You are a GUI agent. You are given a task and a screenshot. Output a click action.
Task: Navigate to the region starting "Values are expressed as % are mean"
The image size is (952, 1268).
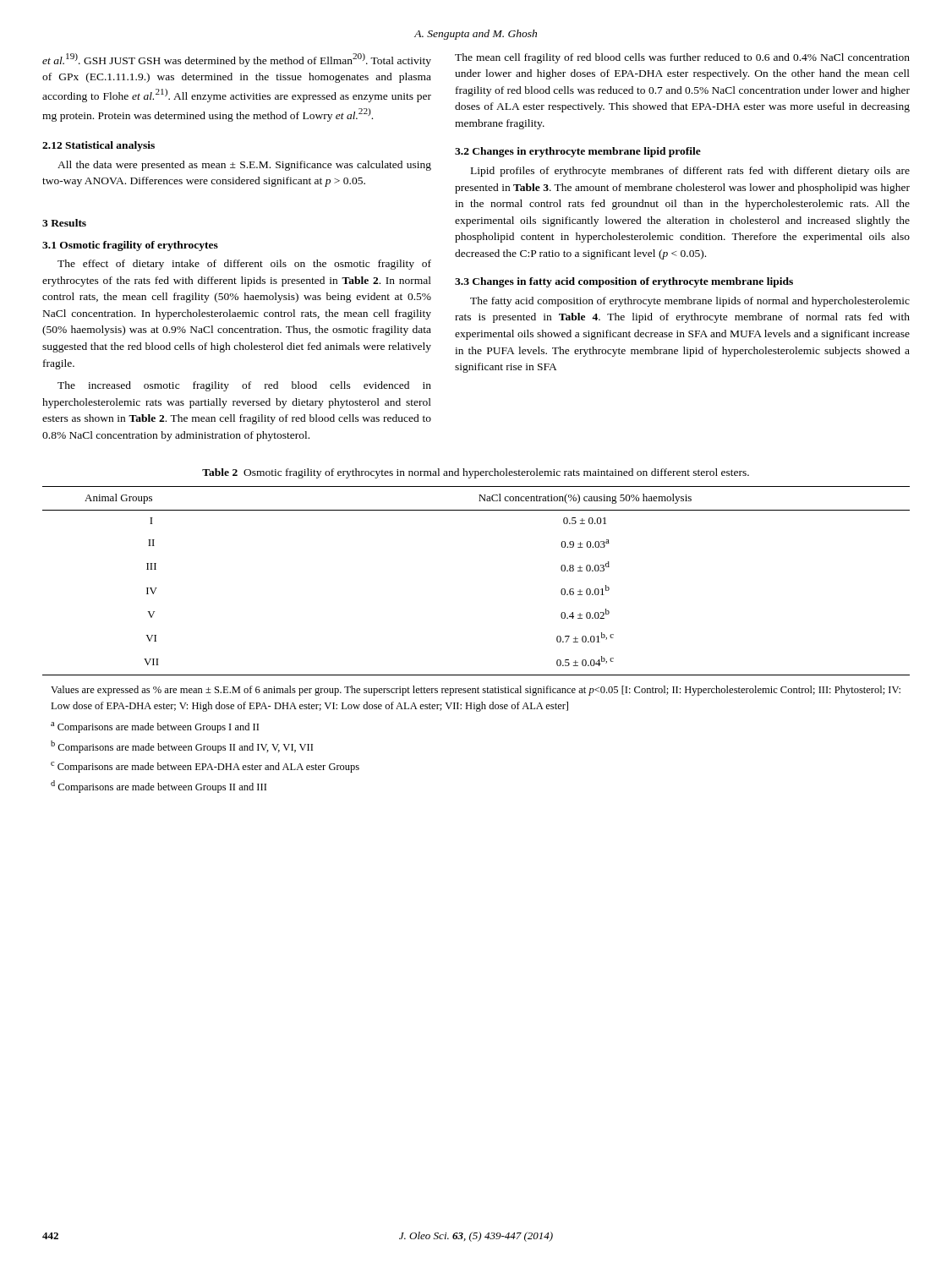coord(476,691)
